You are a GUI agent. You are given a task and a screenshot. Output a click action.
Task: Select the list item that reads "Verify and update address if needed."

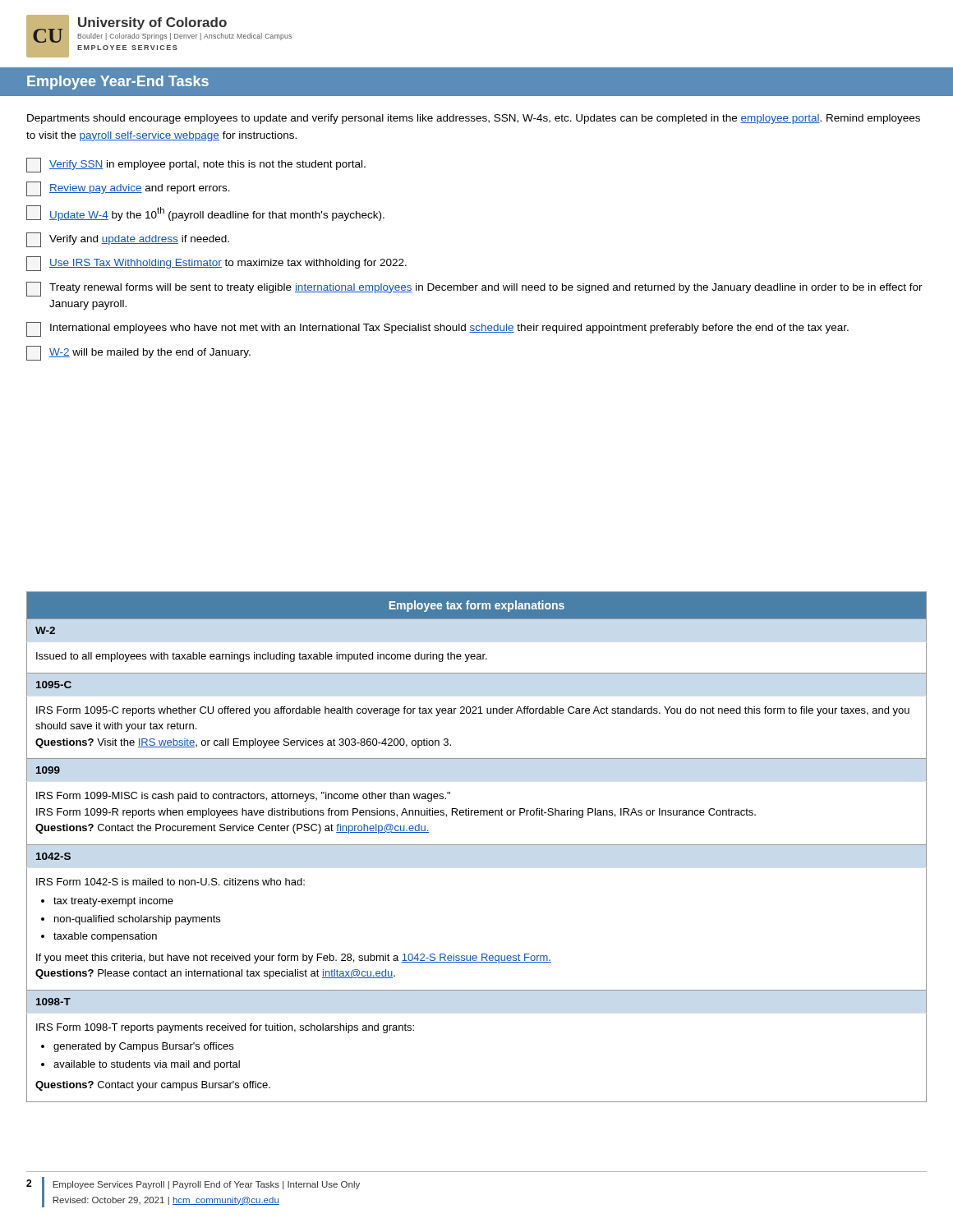128,240
